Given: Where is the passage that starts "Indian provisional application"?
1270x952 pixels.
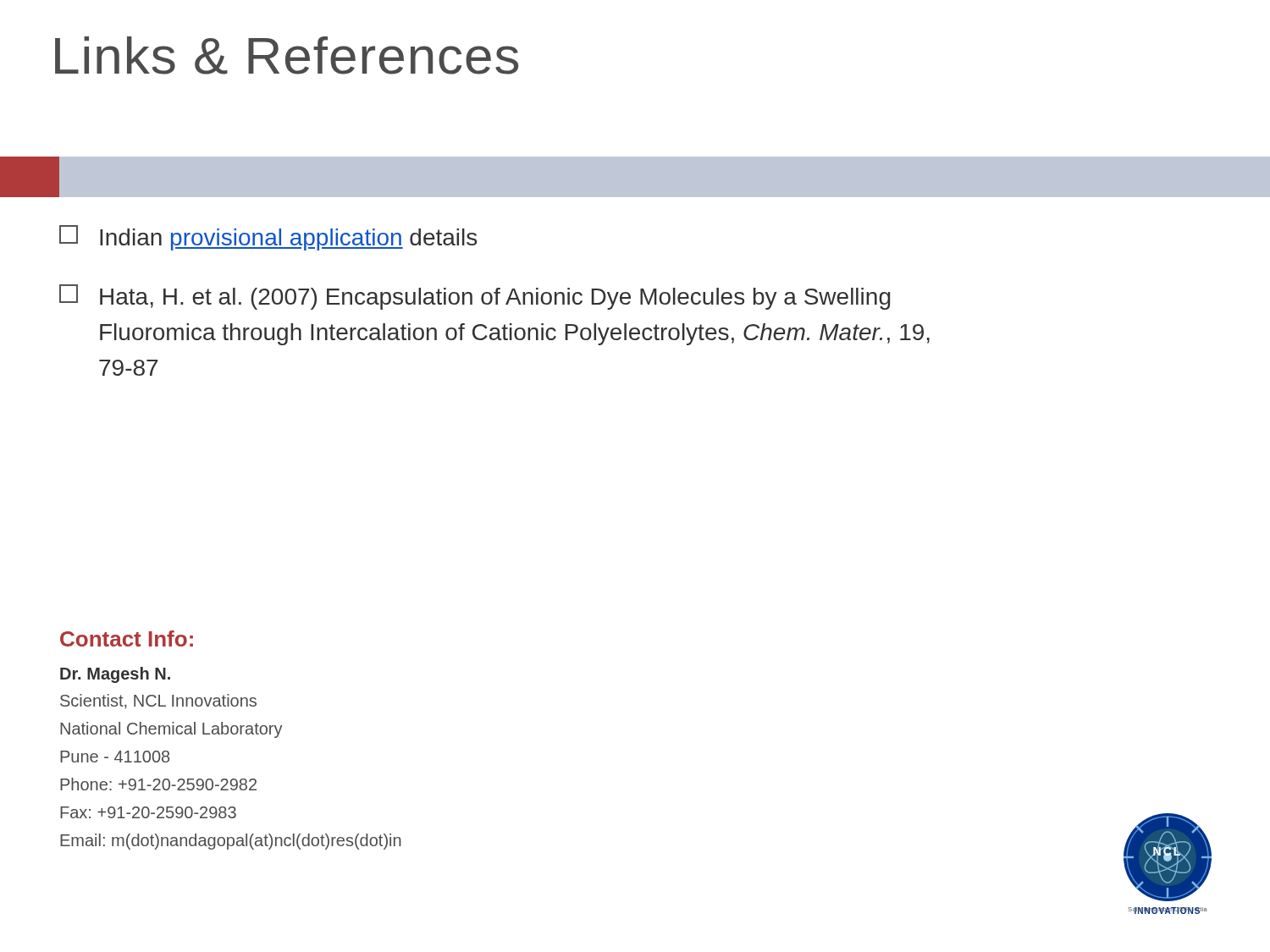Looking at the screenshot, I should pos(269,238).
